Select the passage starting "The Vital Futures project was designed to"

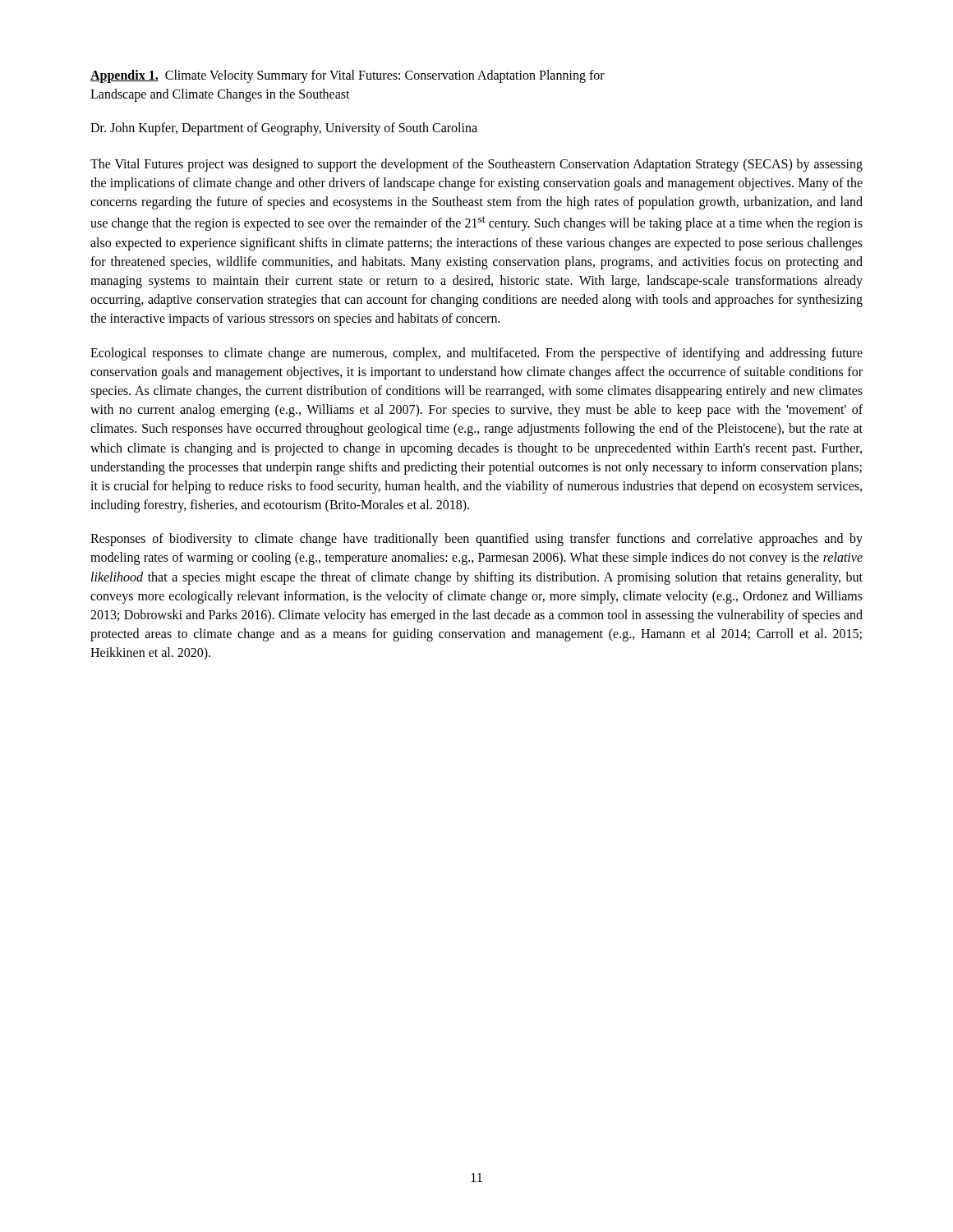point(476,241)
